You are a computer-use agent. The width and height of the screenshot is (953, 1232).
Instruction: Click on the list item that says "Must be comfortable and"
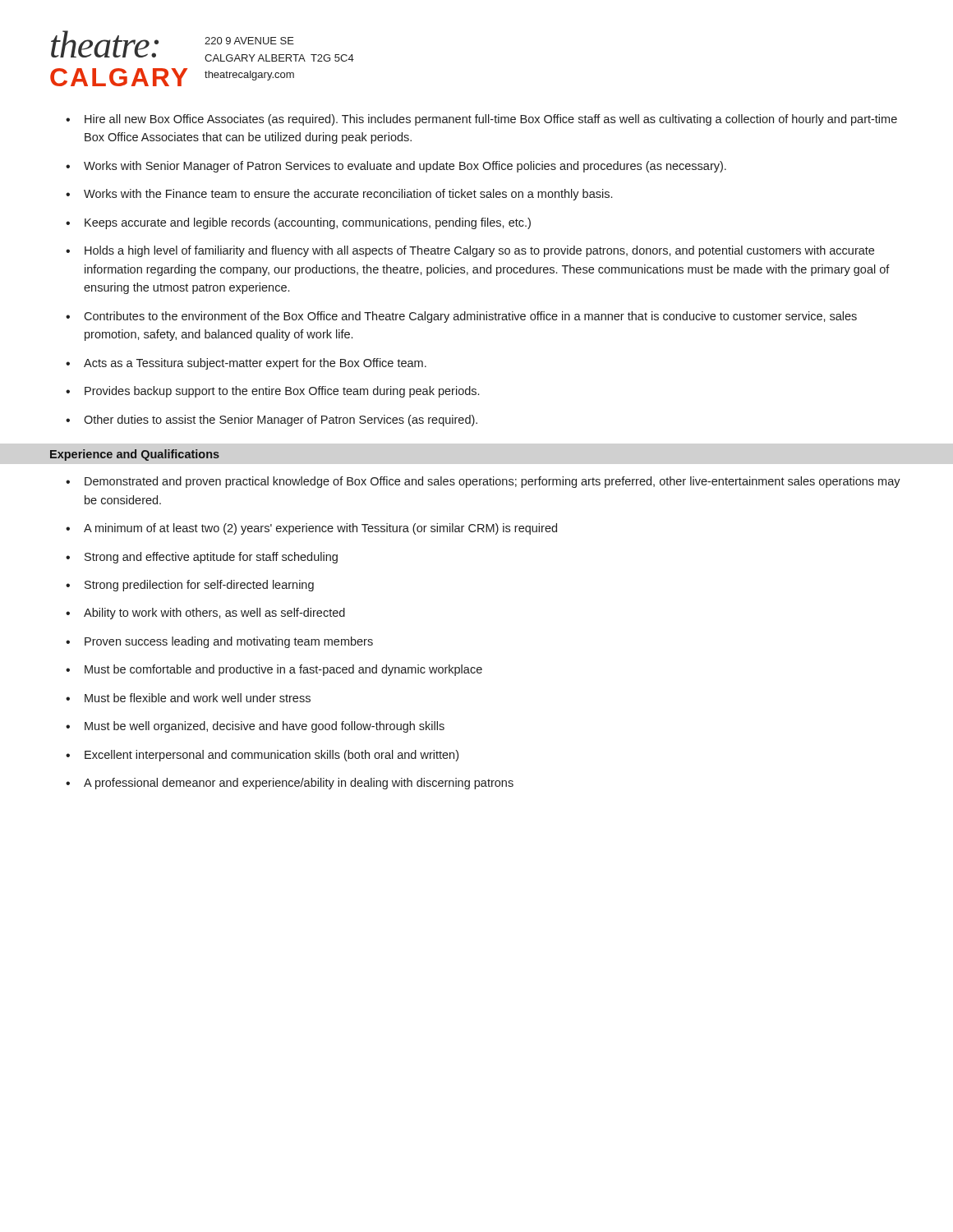click(485, 670)
